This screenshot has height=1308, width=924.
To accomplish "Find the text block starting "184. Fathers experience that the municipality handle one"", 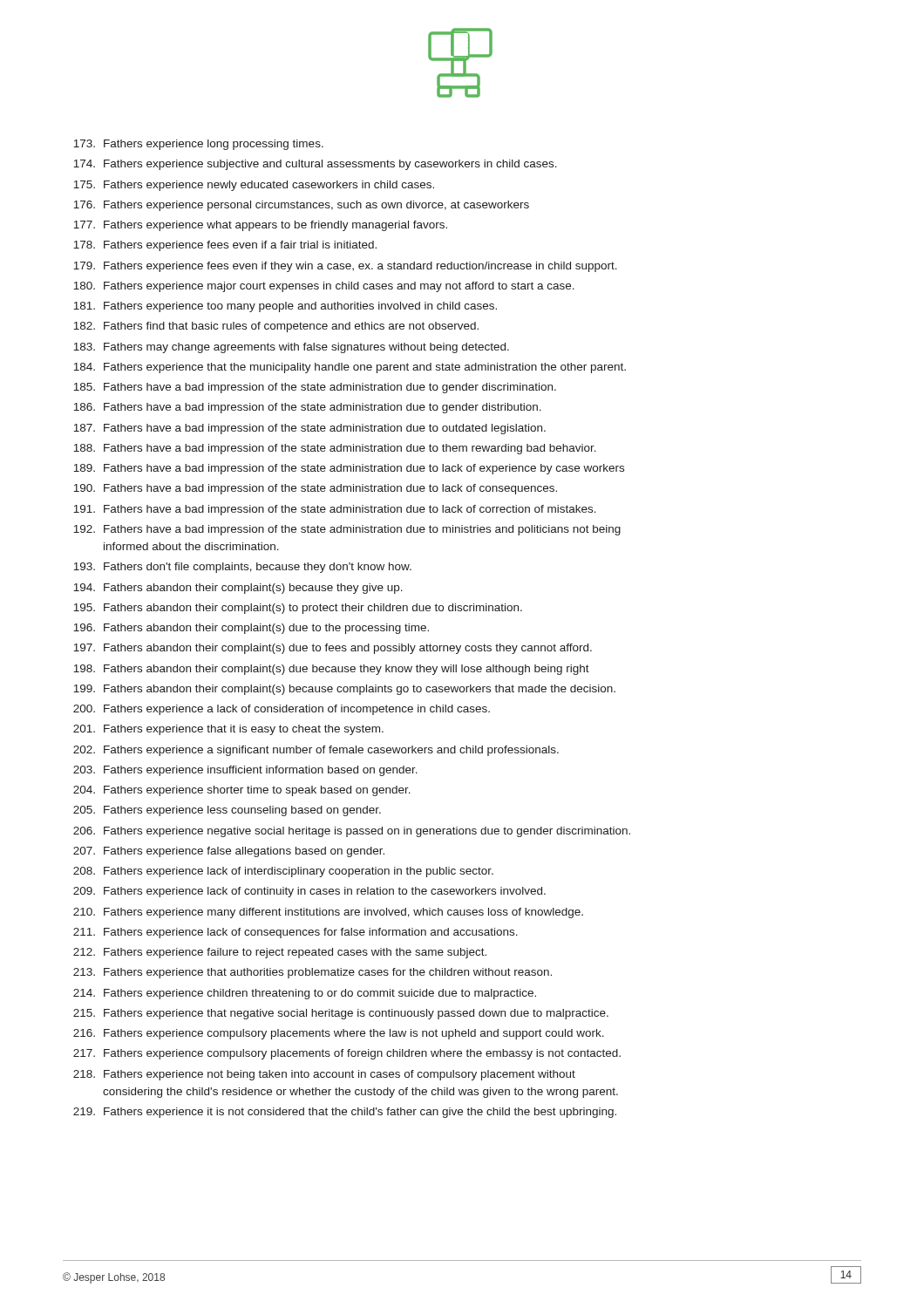I will tap(462, 367).
